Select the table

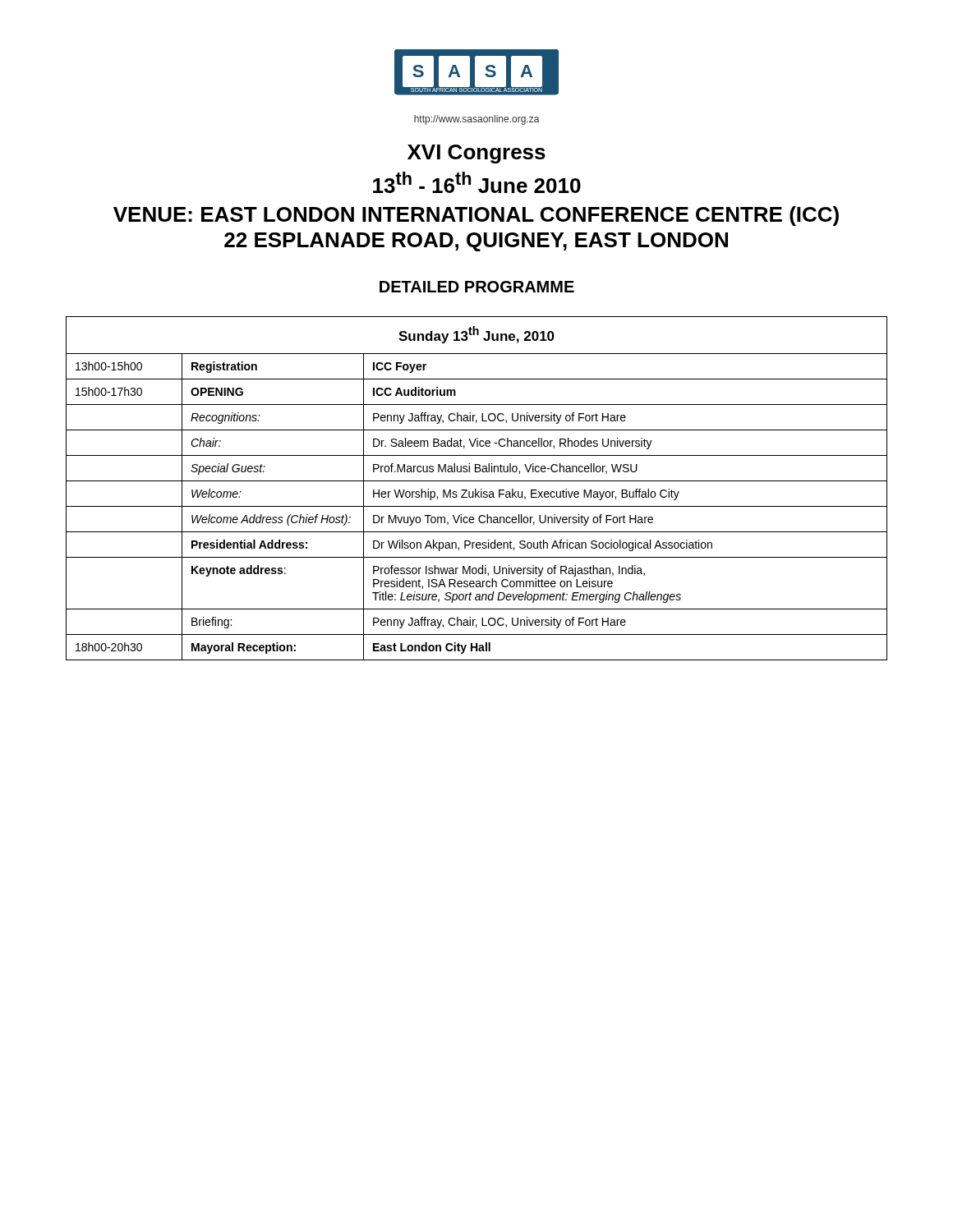pyautogui.click(x=476, y=488)
